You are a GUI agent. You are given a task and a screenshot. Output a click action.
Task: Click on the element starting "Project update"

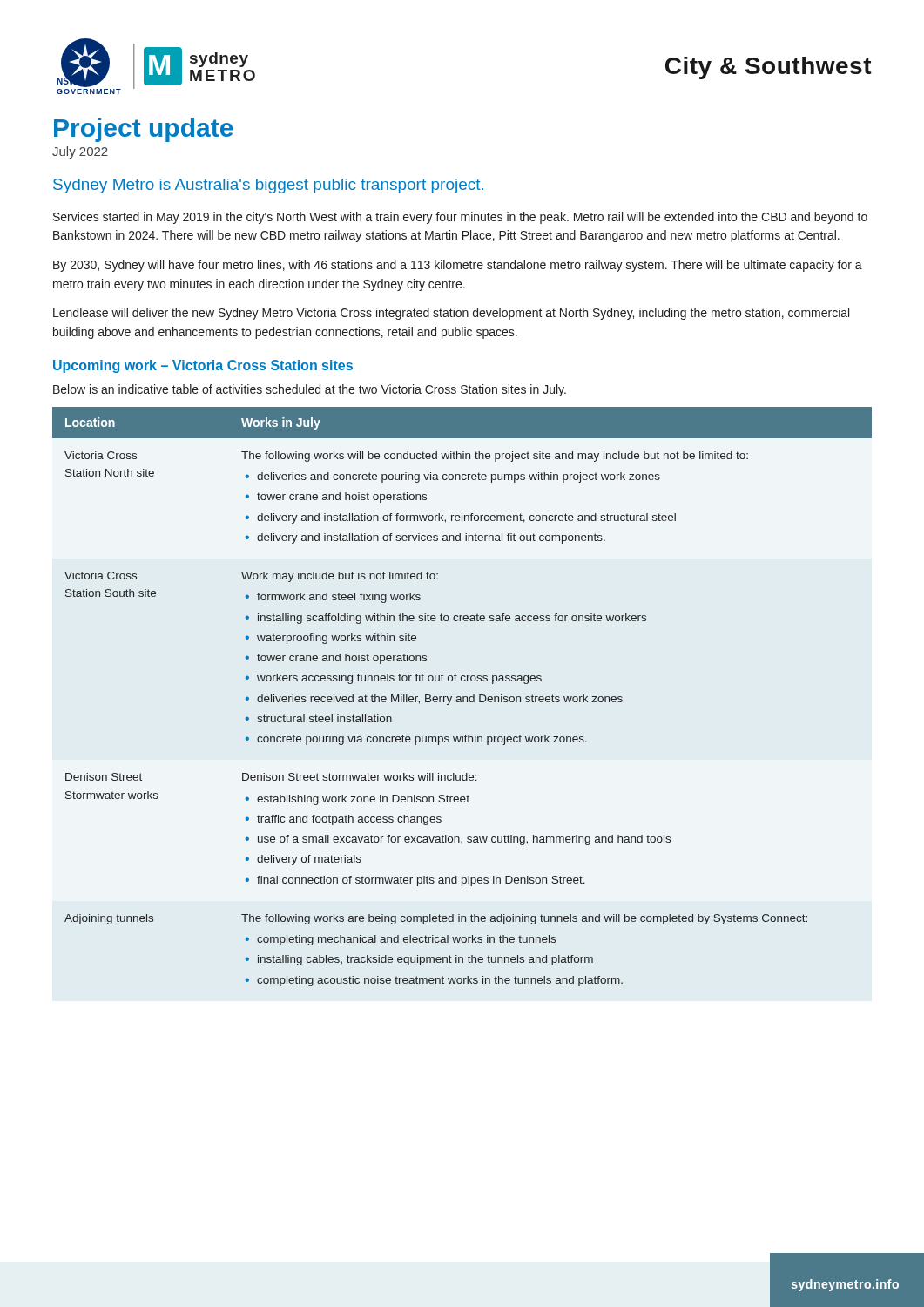pos(143,128)
